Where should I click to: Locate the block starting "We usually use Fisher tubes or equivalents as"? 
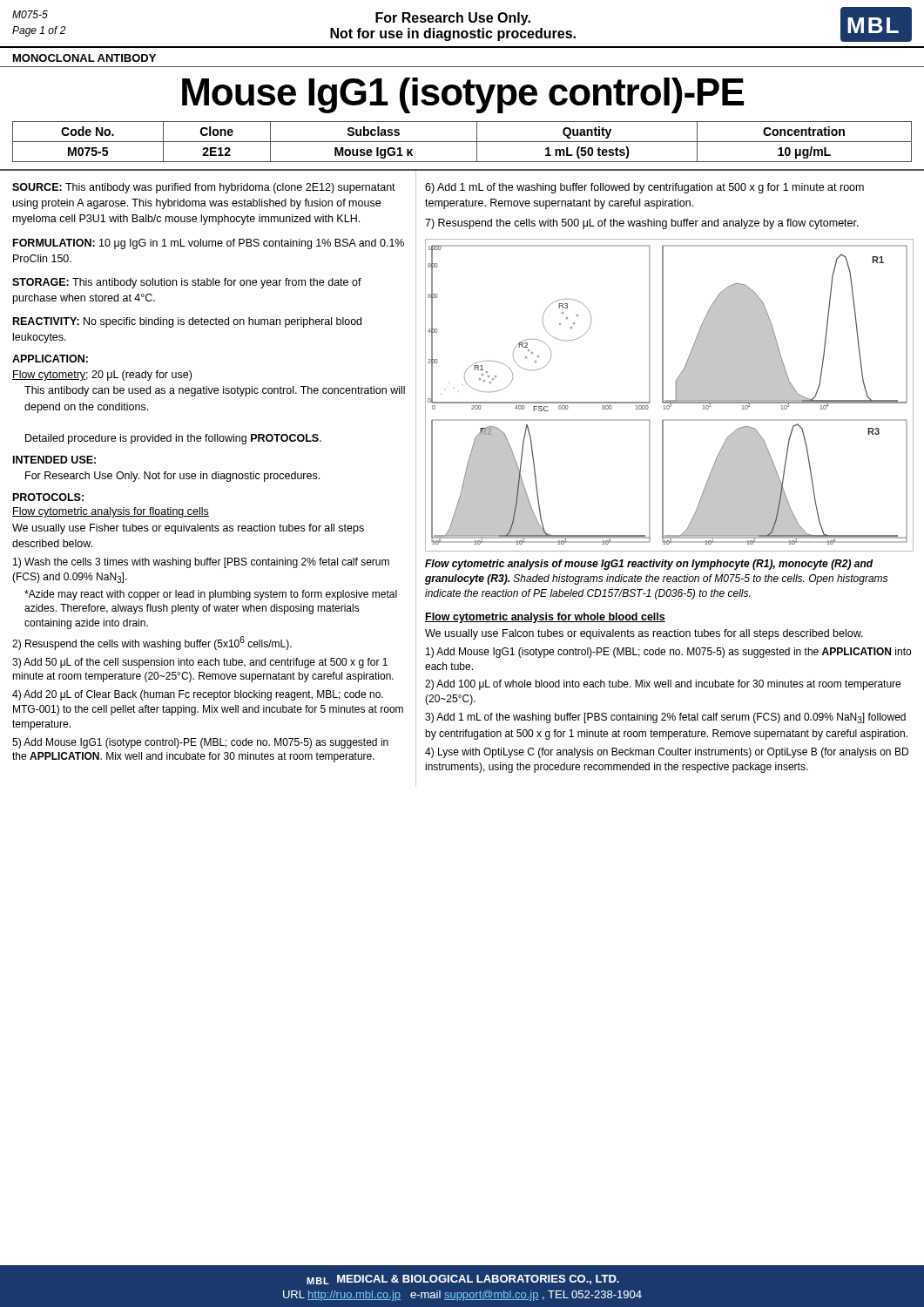pyautogui.click(x=188, y=536)
